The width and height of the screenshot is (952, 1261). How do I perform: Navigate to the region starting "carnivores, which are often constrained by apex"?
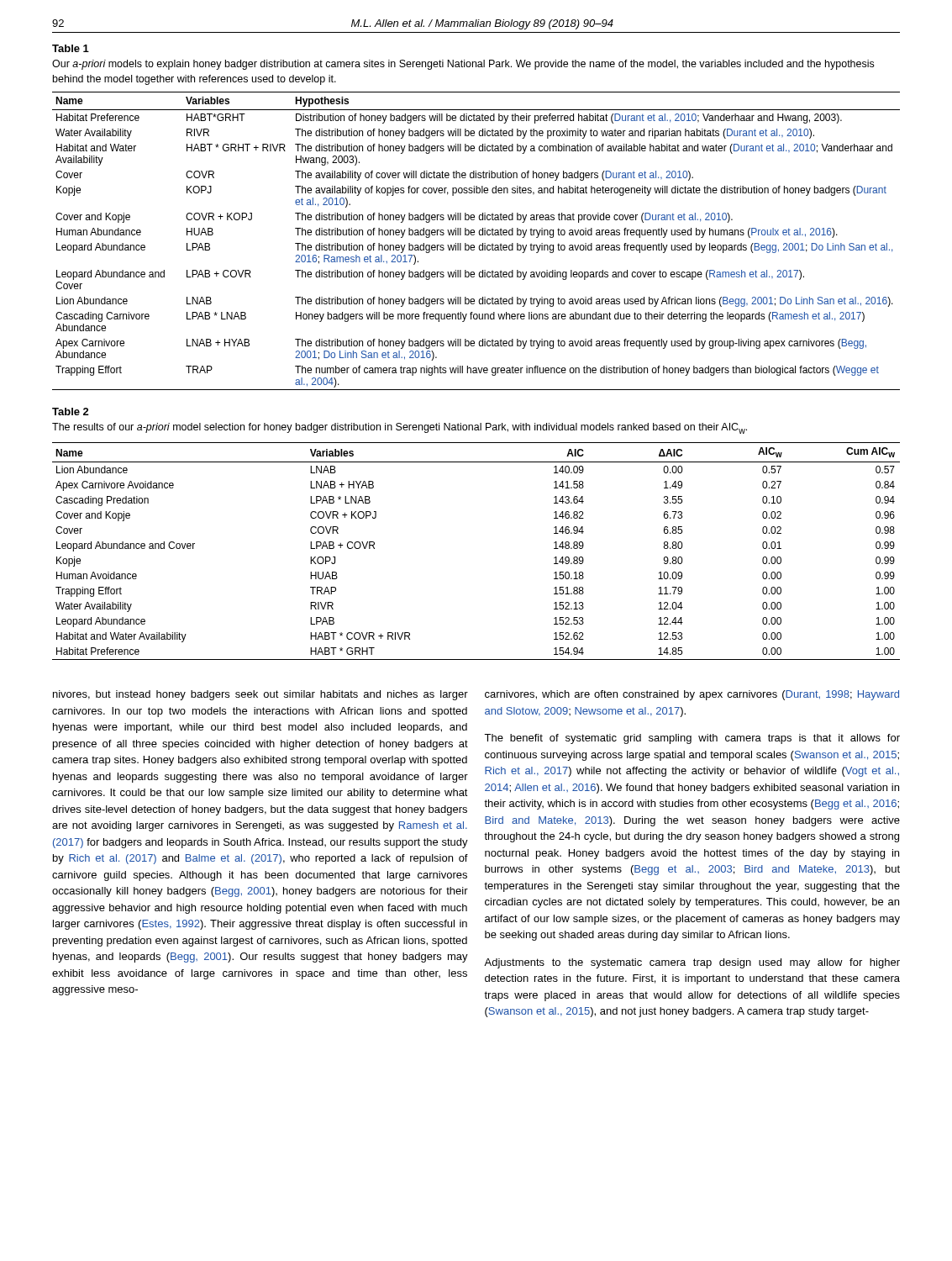[x=692, y=853]
